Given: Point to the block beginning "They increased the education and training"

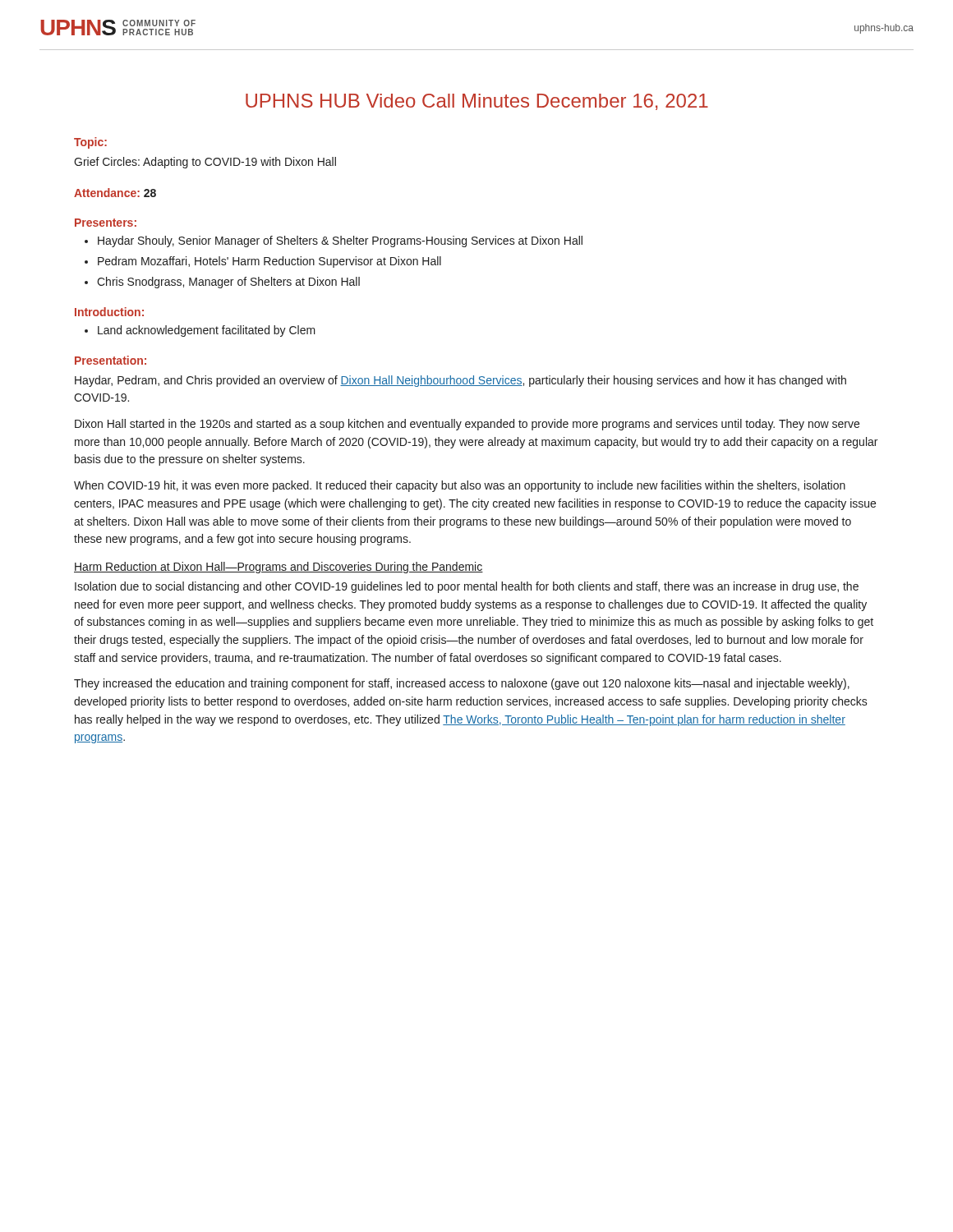Looking at the screenshot, I should (471, 710).
